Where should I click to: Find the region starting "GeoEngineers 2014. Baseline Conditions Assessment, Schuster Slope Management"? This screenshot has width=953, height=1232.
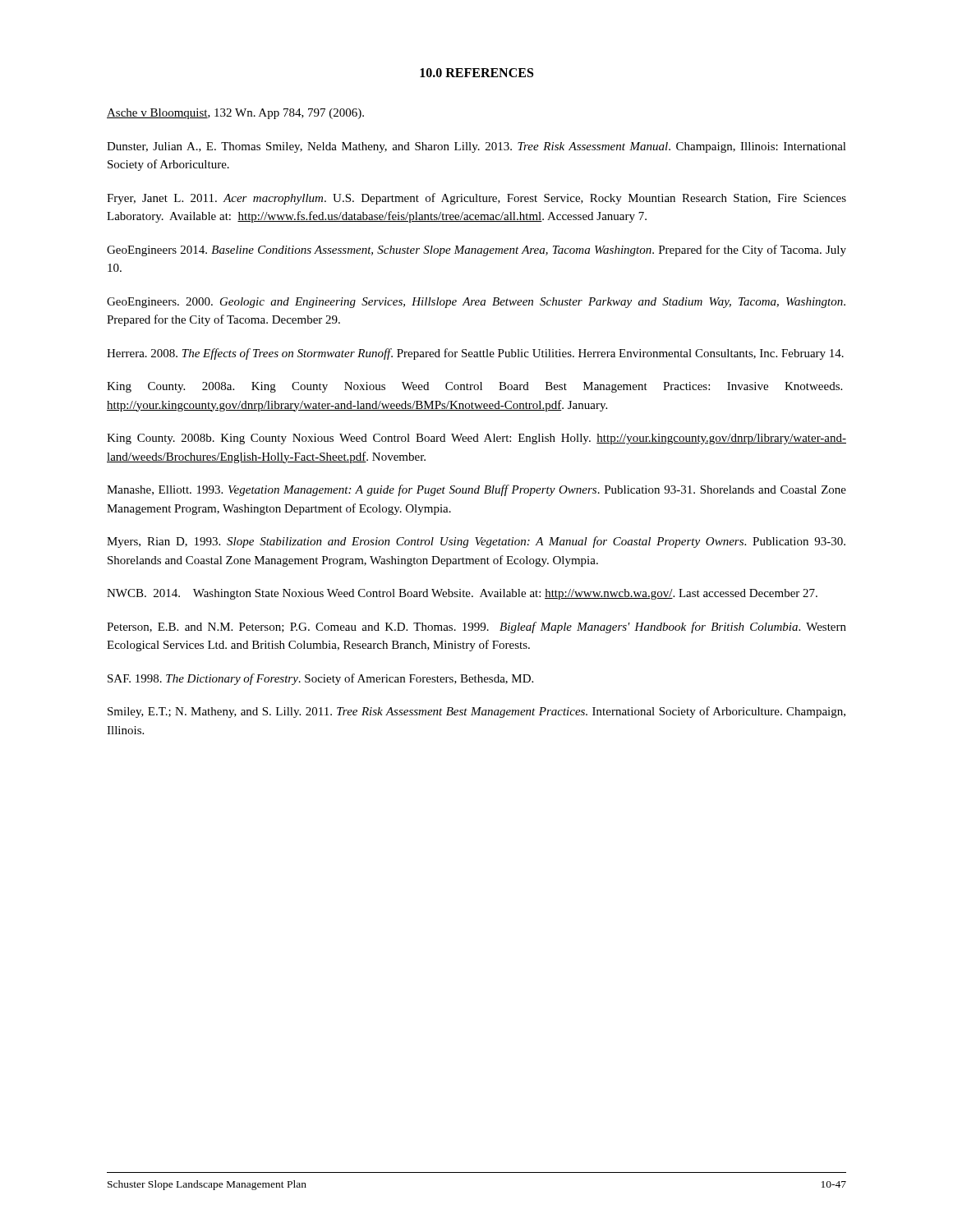click(x=476, y=259)
